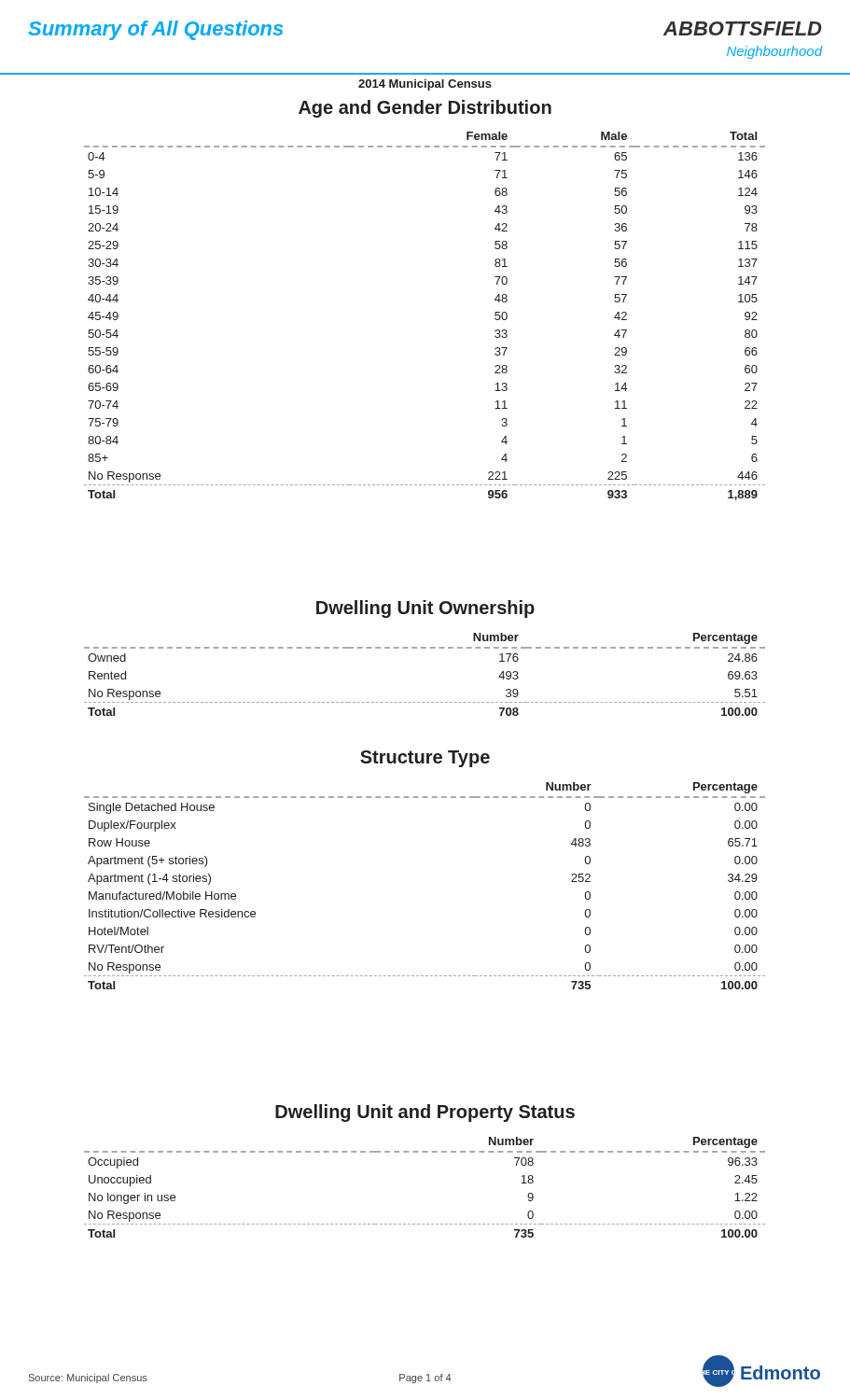The width and height of the screenshot is (850, 1400).
Task: Find the section header with the text "Age and Gender Distribution"
Action: [425, 107]
